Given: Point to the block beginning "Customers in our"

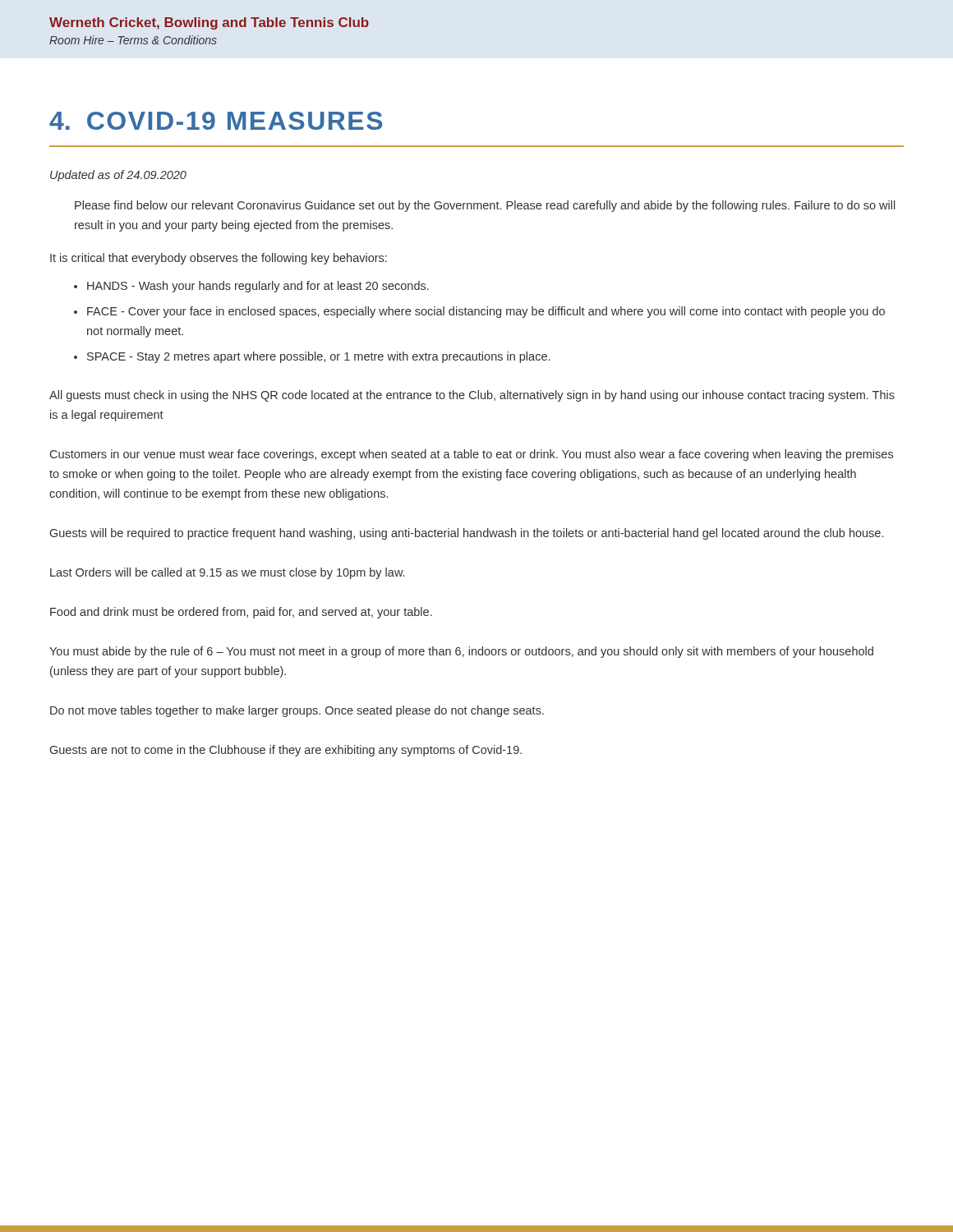Looking at the screenshot, I should coord(471,474).
